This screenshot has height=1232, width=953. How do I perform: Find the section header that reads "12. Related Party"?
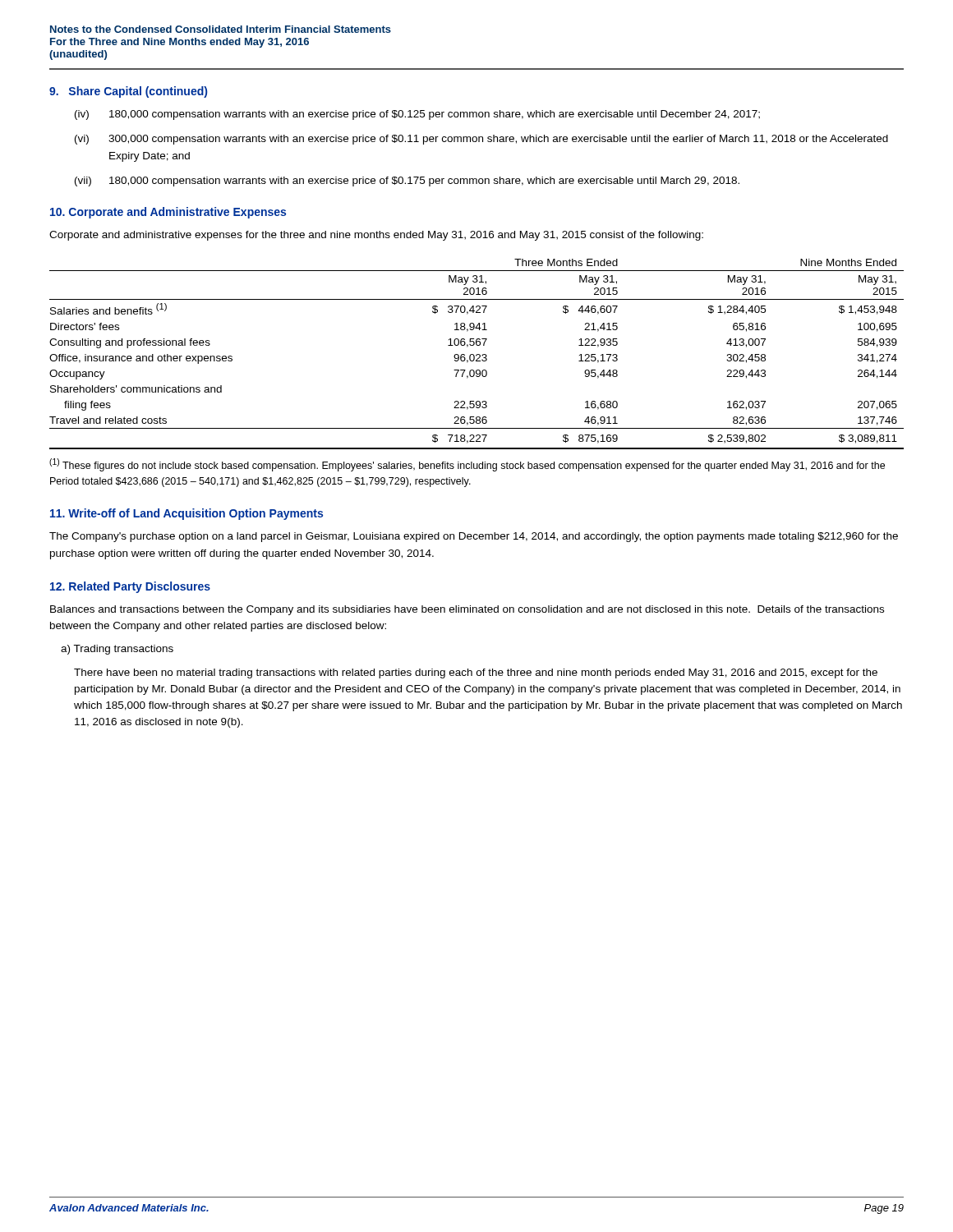[x=130, y=586]
